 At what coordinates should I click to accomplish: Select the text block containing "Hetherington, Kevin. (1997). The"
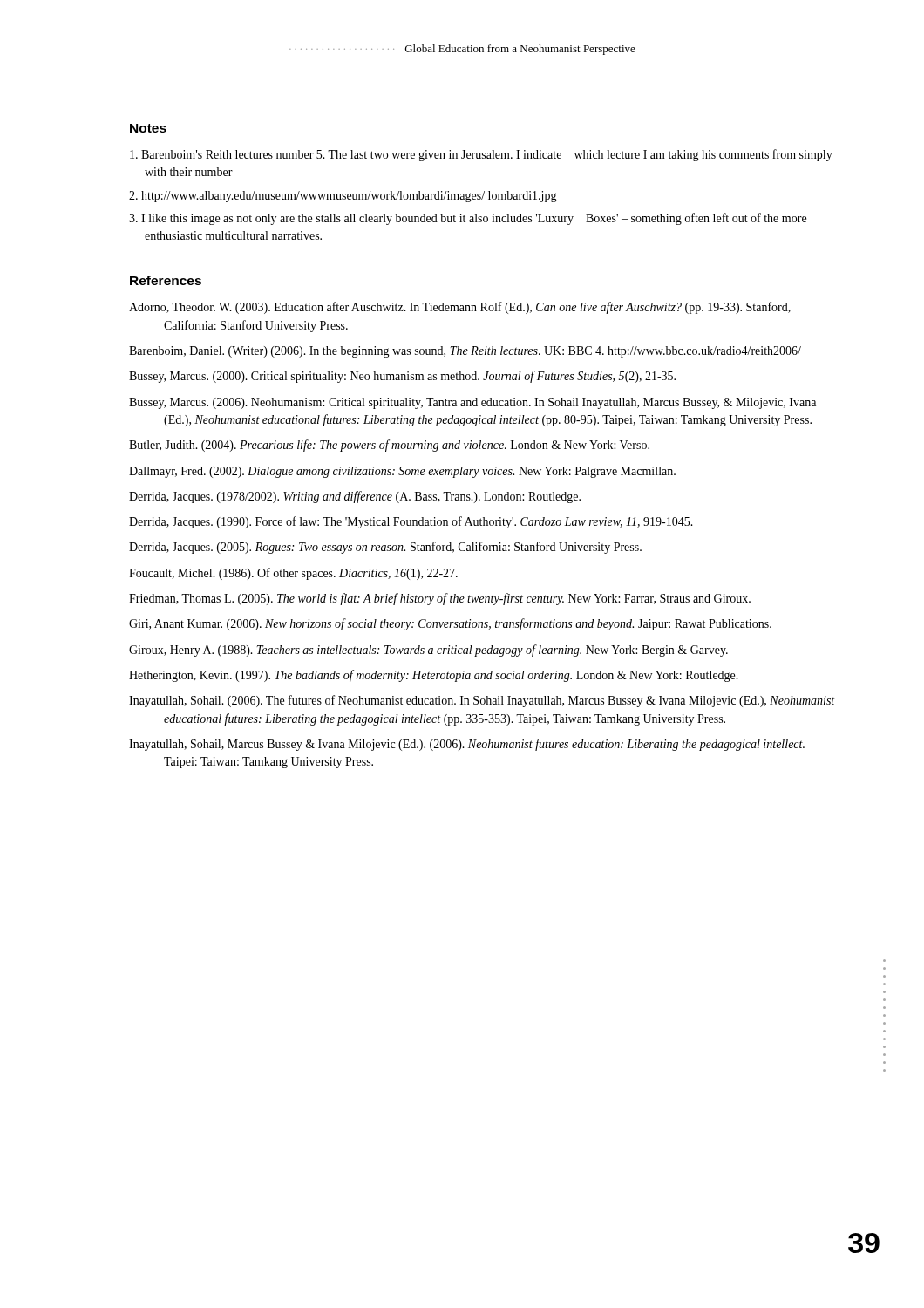point(434,675)
